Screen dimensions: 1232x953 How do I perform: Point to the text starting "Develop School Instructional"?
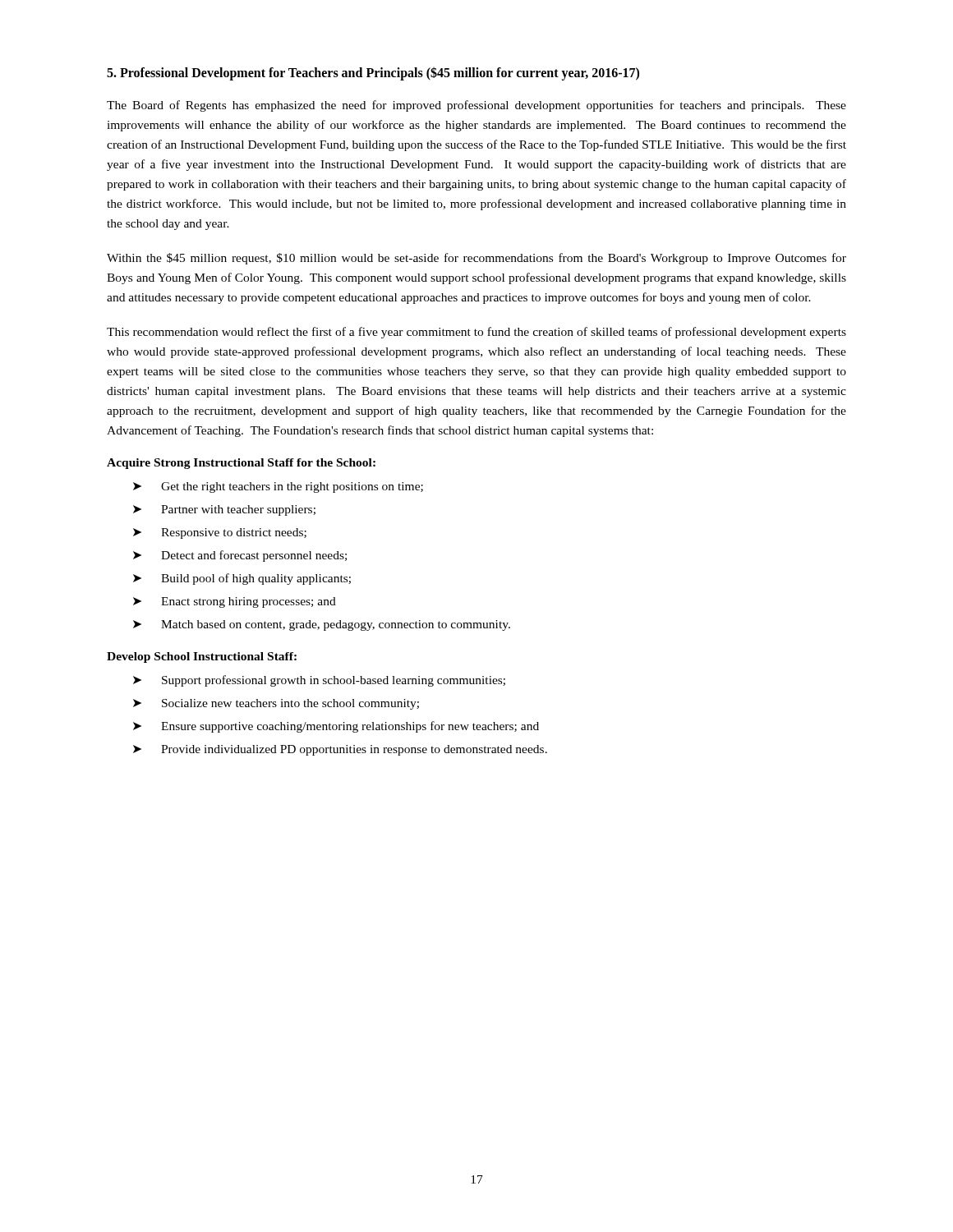pyautogui.click(x=202, y=656)
